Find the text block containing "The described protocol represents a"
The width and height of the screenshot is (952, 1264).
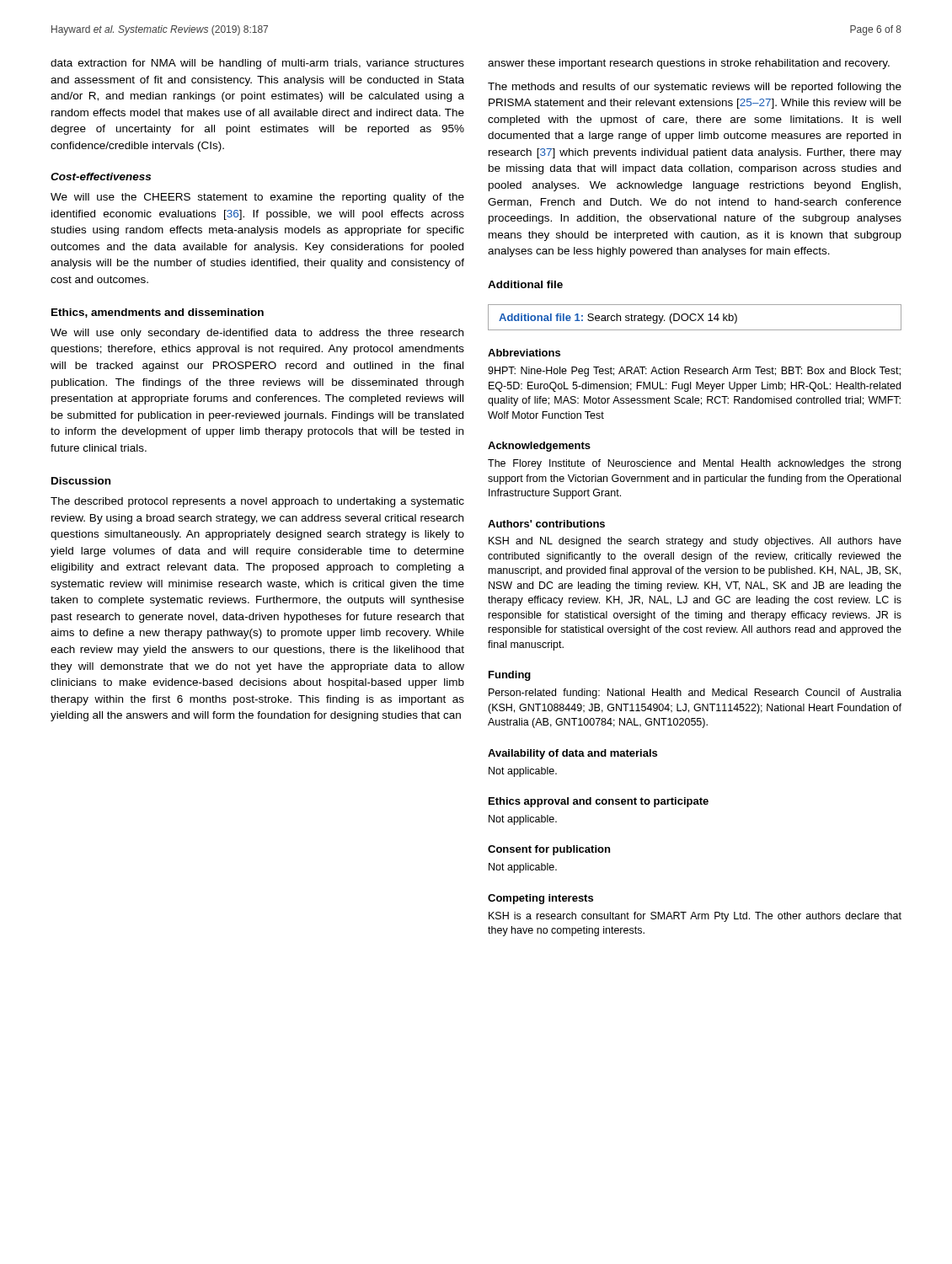(257, 608)
